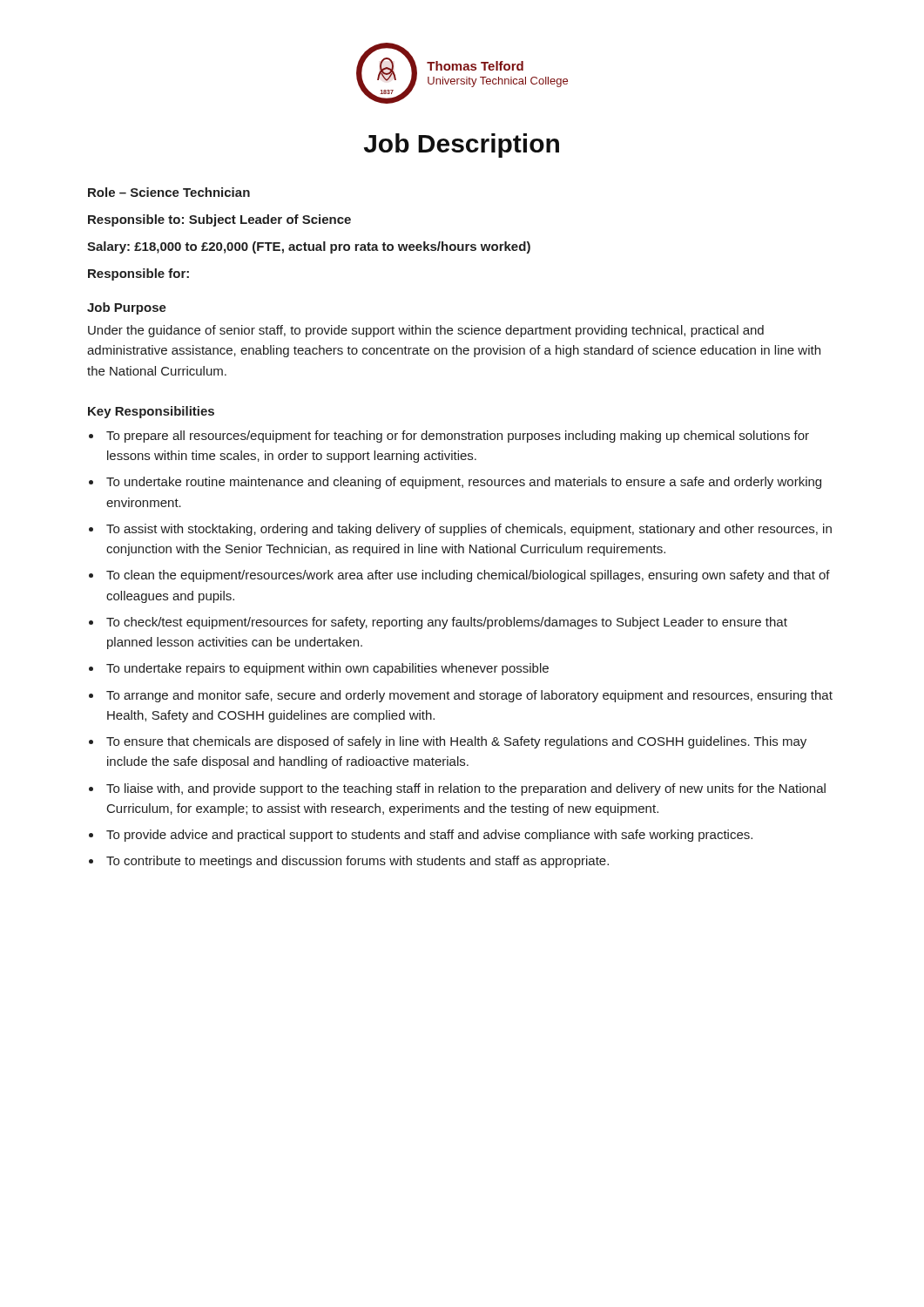Find the block starting "Job Purpose"
Image resolution: width=924 pixels, height=1307 pixels.
tap(127, 307)
